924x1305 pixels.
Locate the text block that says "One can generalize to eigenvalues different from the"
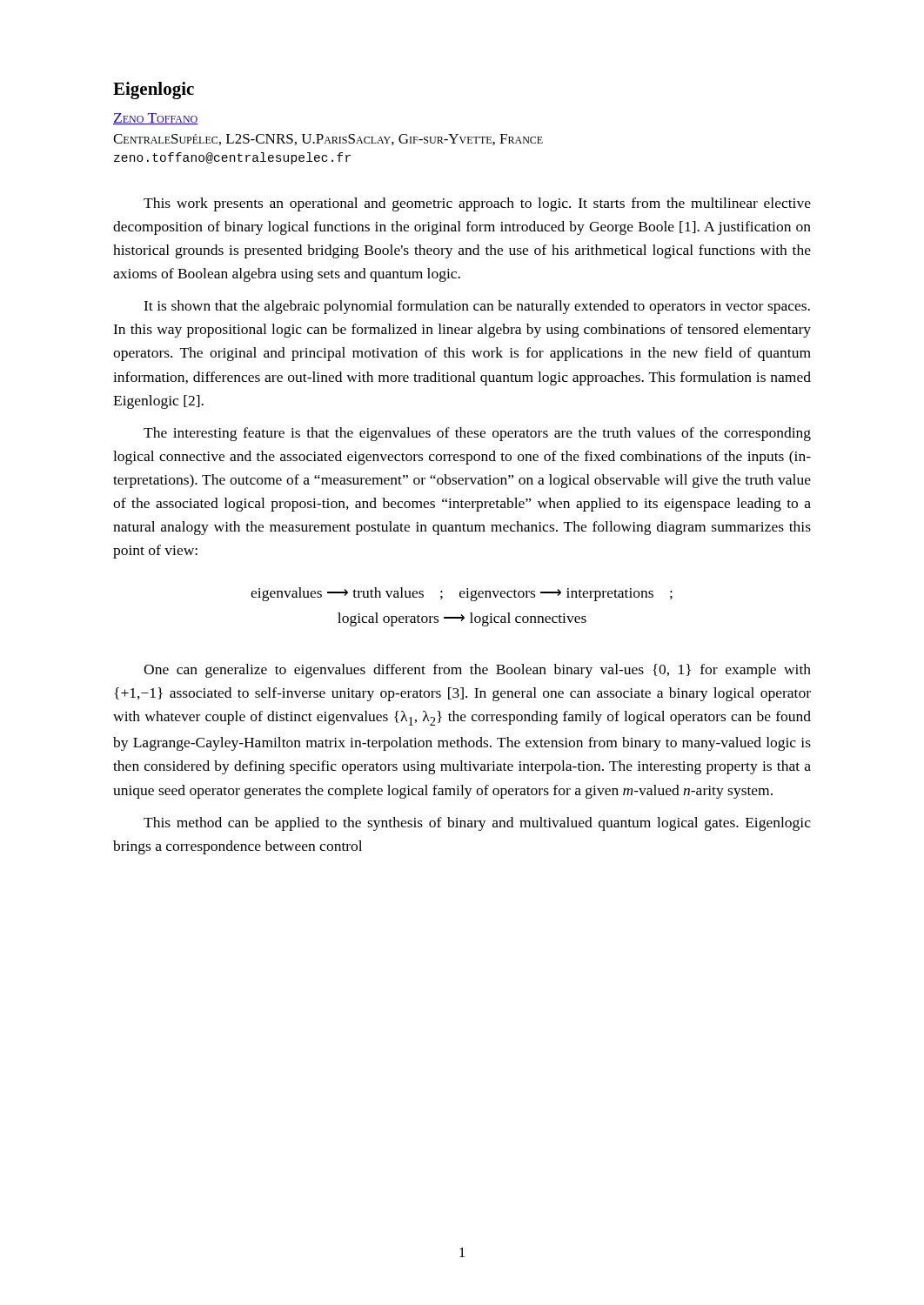462,730
